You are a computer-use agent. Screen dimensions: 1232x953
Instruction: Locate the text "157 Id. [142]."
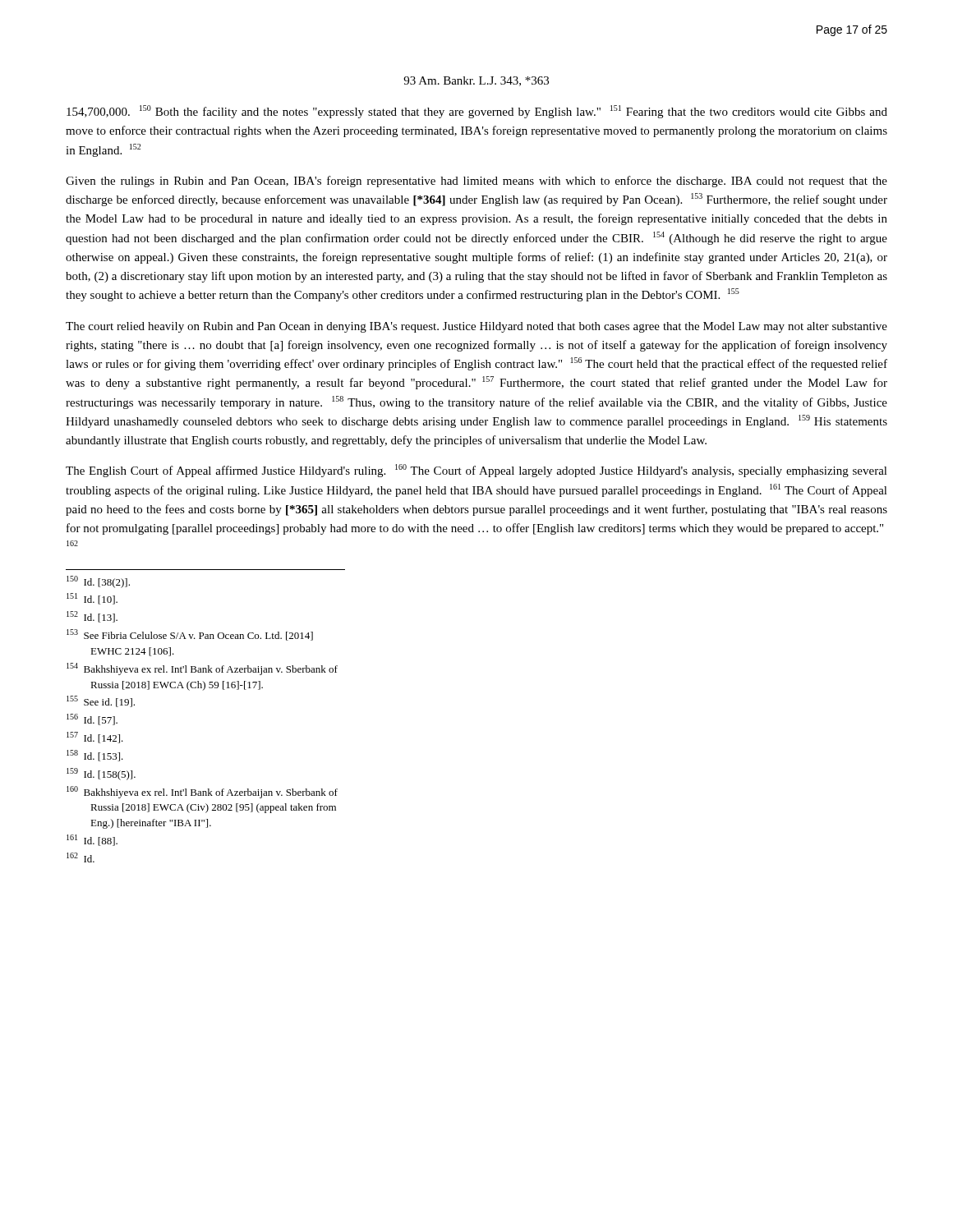coord(95,738)
